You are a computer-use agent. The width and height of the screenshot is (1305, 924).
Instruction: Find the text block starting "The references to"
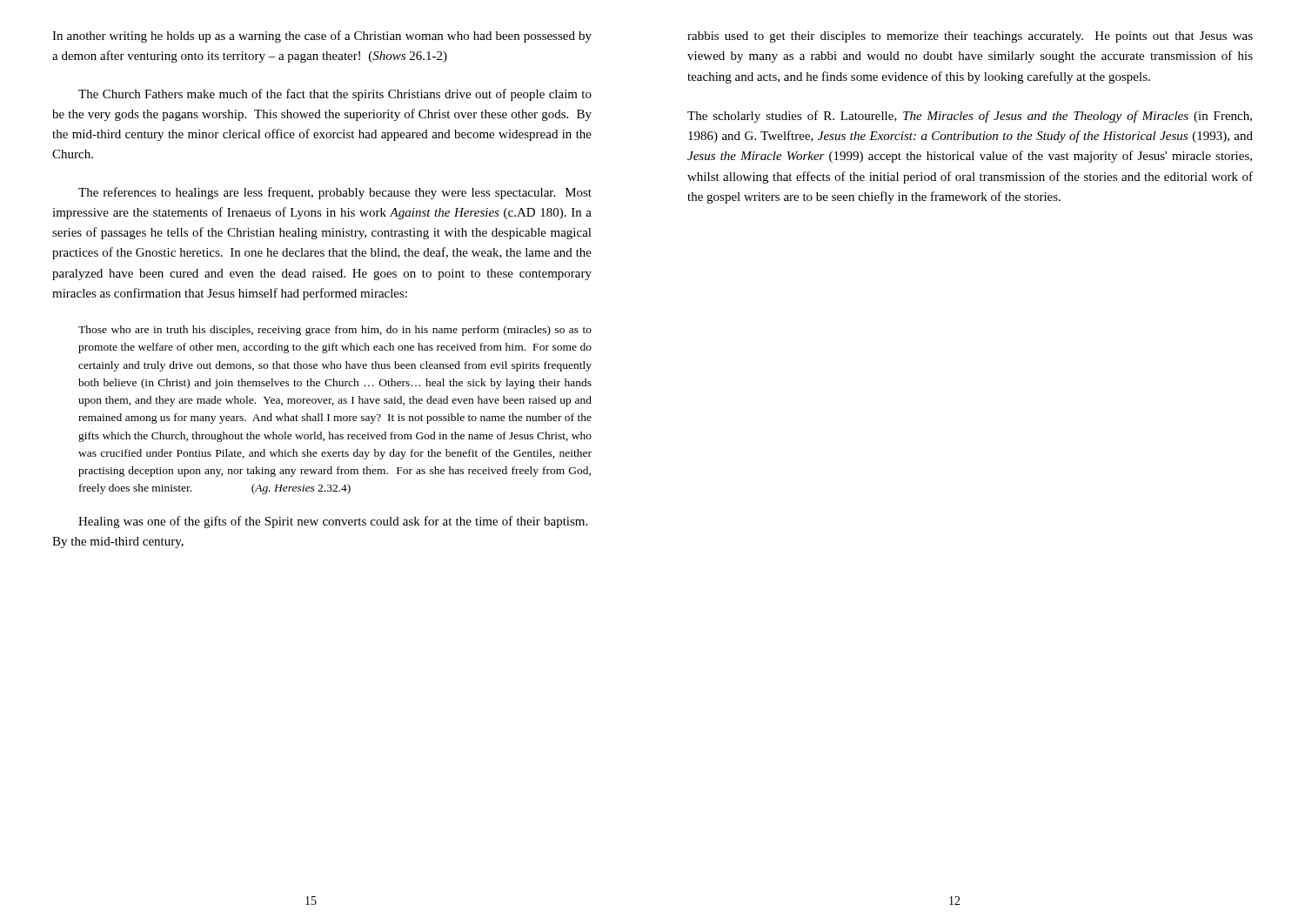coord(322,242)
